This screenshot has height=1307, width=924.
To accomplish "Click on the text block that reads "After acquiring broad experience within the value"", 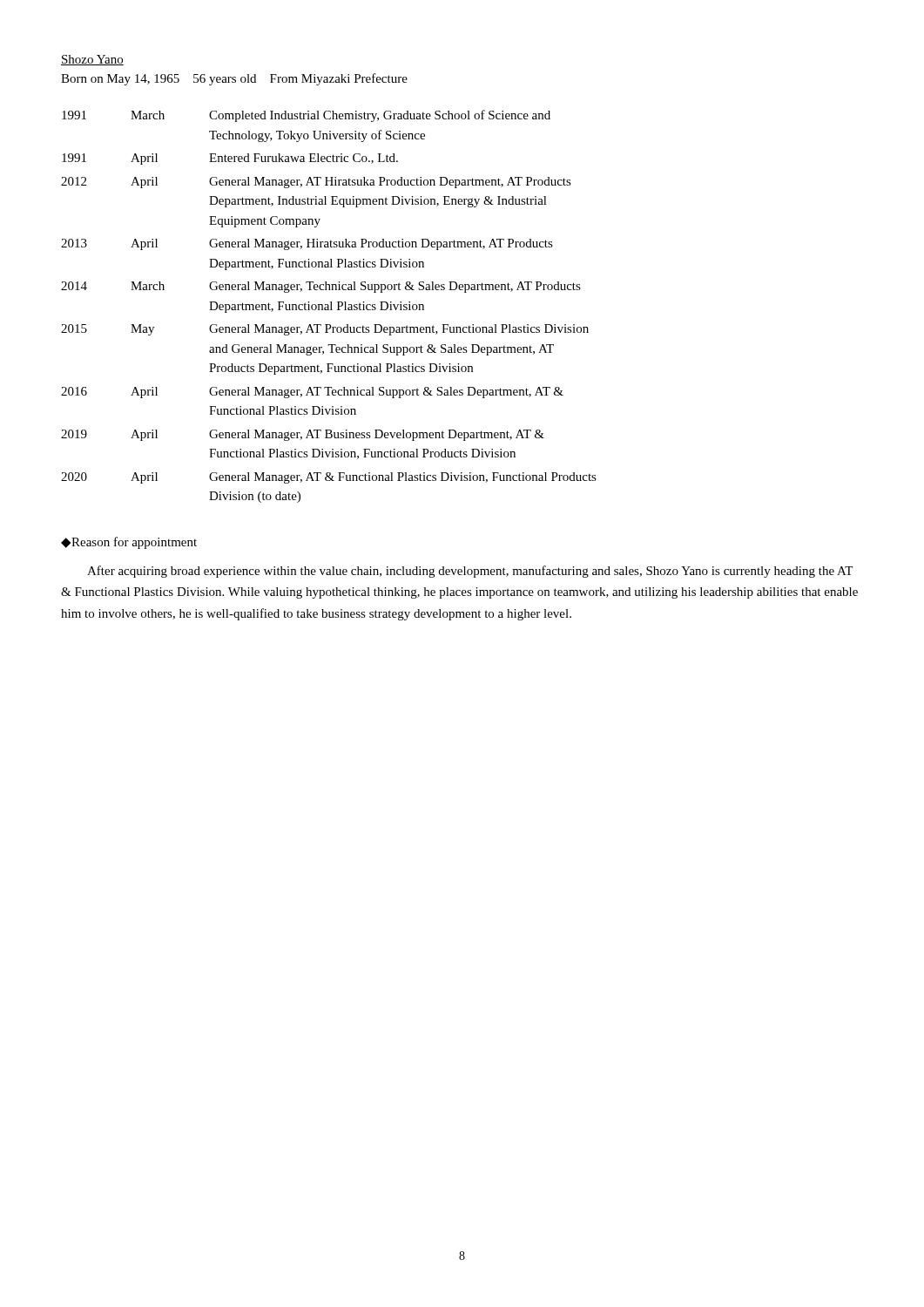I will pos(460,592).
